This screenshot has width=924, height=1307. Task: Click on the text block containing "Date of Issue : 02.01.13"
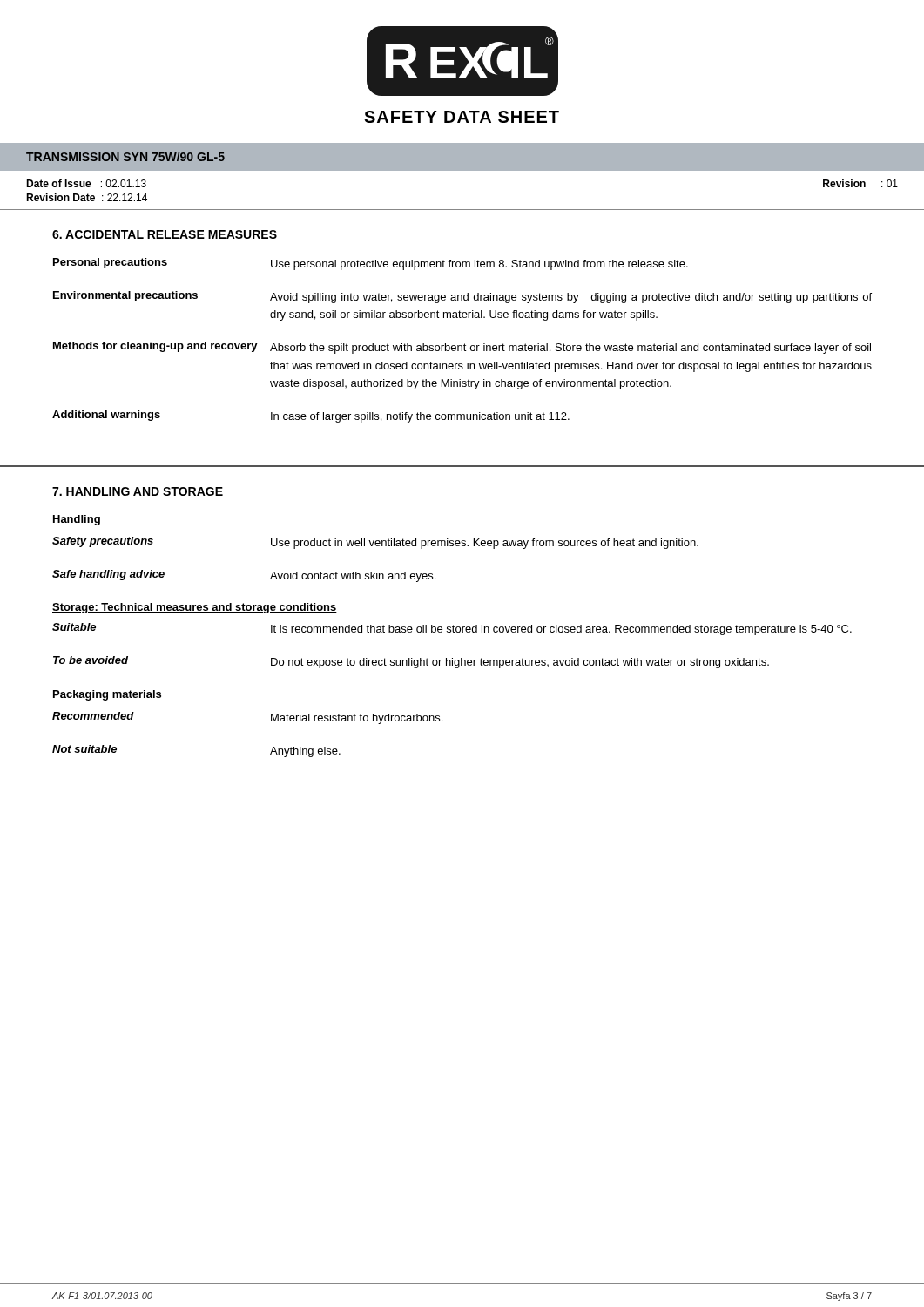(x=87, y=191)
